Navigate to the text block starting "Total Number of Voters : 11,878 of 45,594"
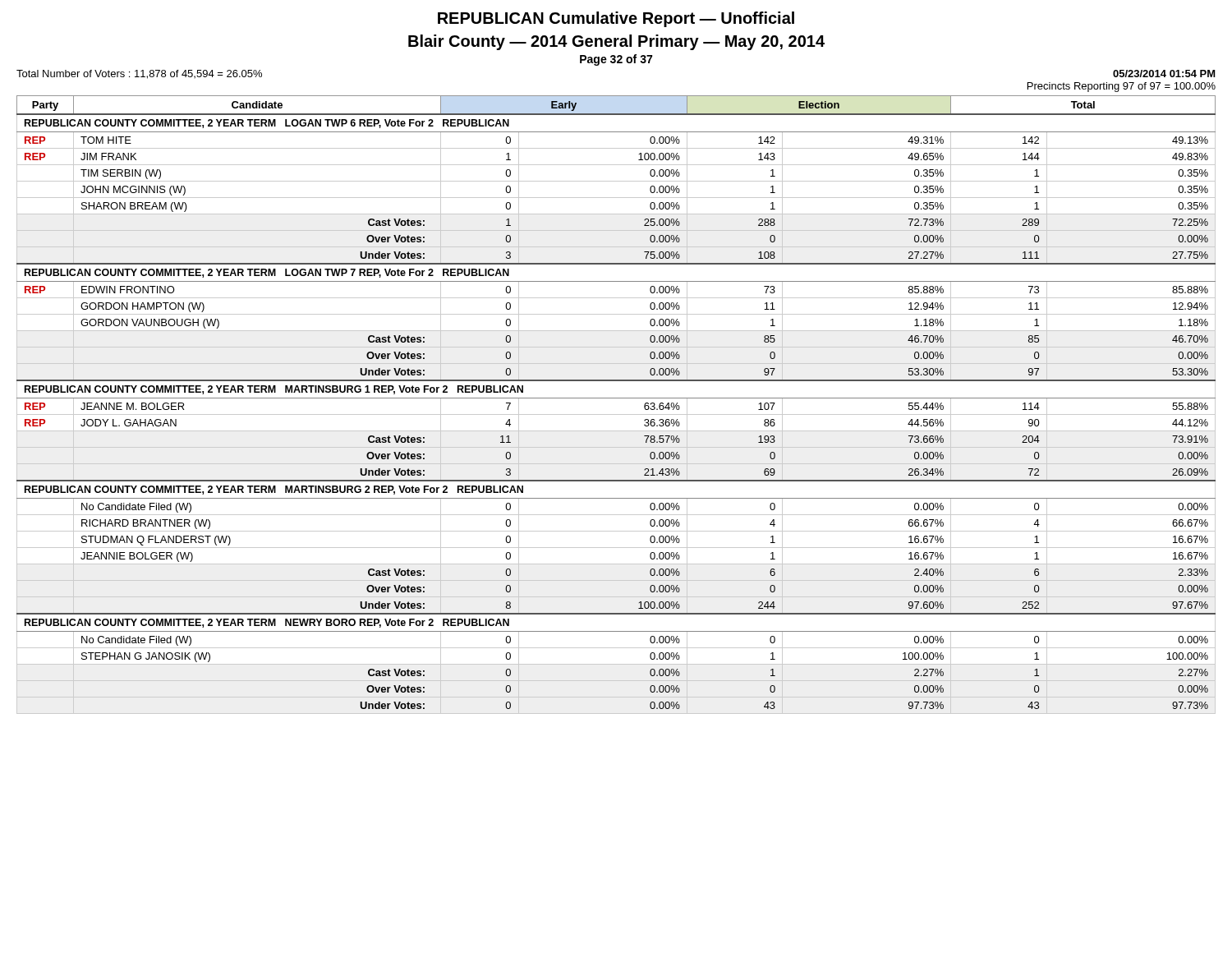Screen dimensions: 953x1232 pyautogui.click(x=139, y=74)
